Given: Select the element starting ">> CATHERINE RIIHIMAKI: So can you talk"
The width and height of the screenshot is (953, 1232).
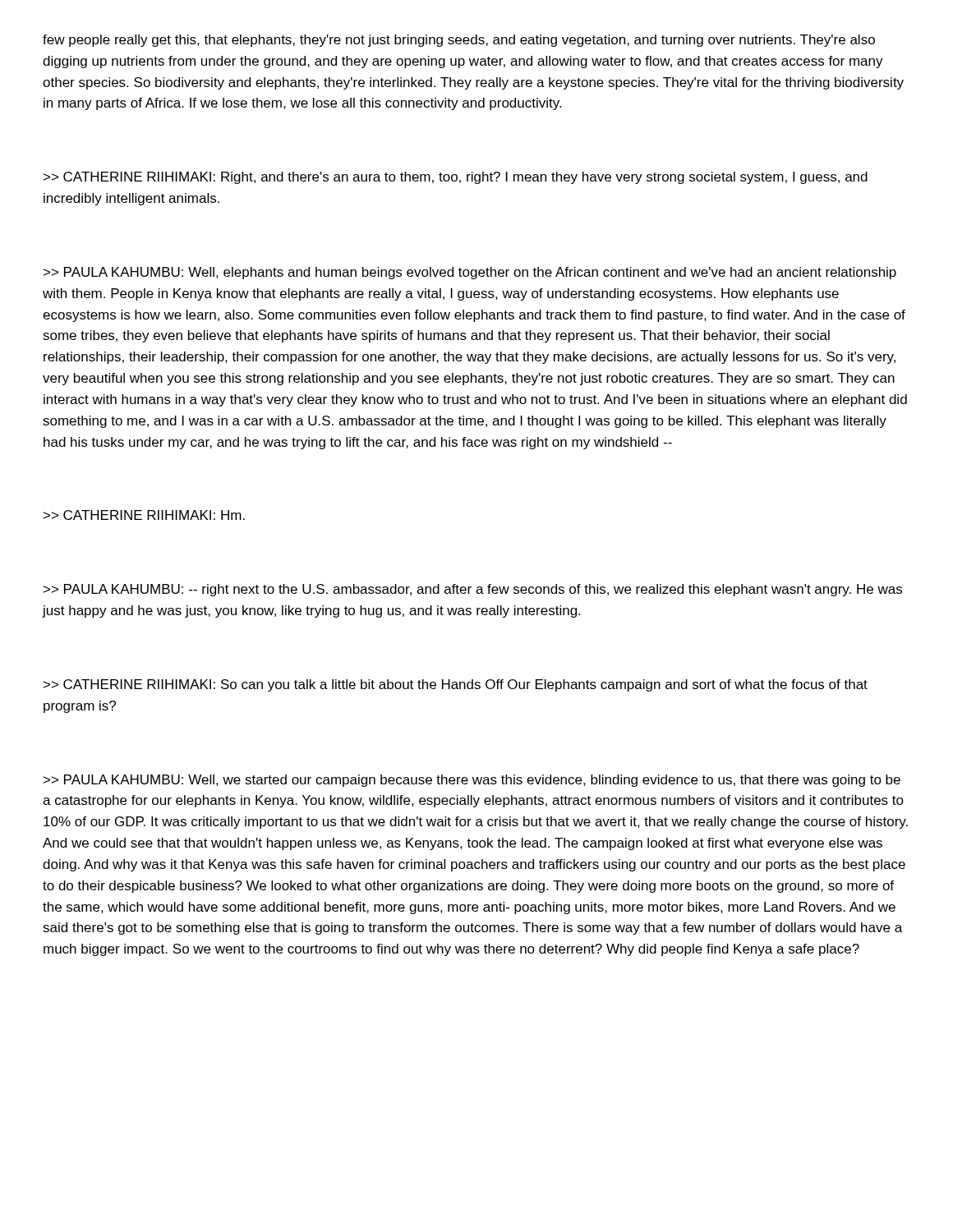Looking at the screenshot, I should tap(455, 695).
